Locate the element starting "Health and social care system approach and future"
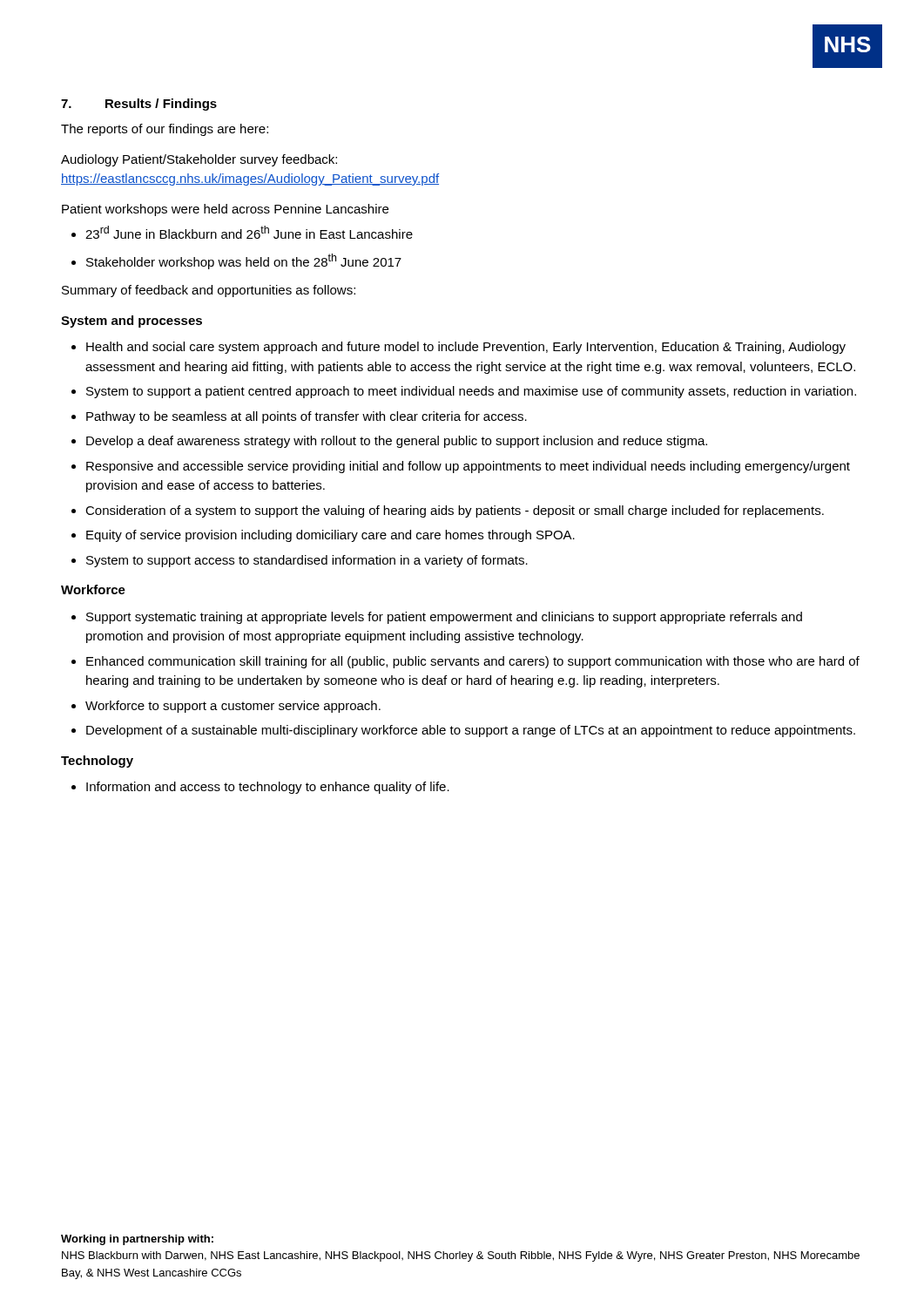 click(471, 356)
